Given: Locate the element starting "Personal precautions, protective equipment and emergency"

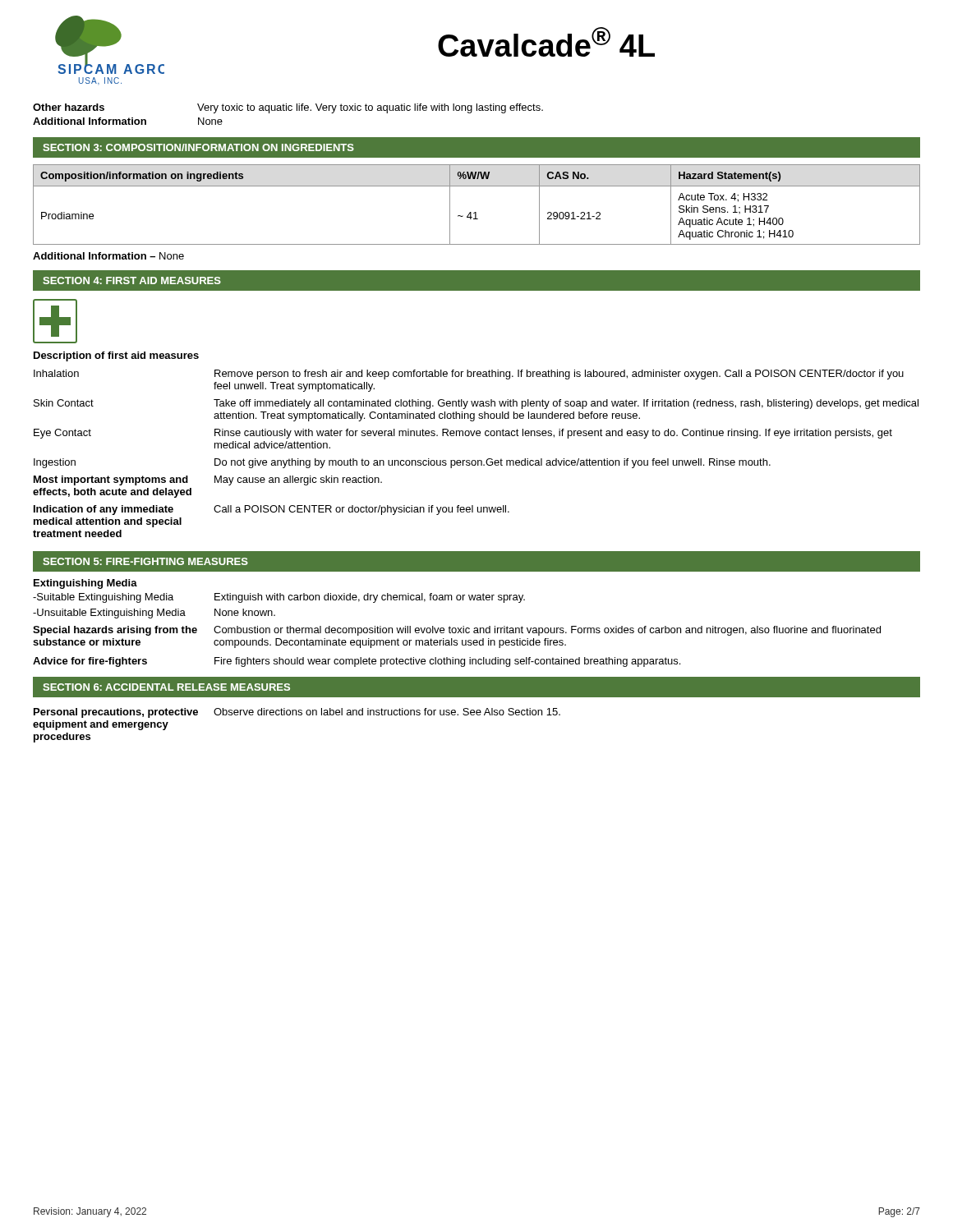Looking at the screenshot, I should click(476, 724).
